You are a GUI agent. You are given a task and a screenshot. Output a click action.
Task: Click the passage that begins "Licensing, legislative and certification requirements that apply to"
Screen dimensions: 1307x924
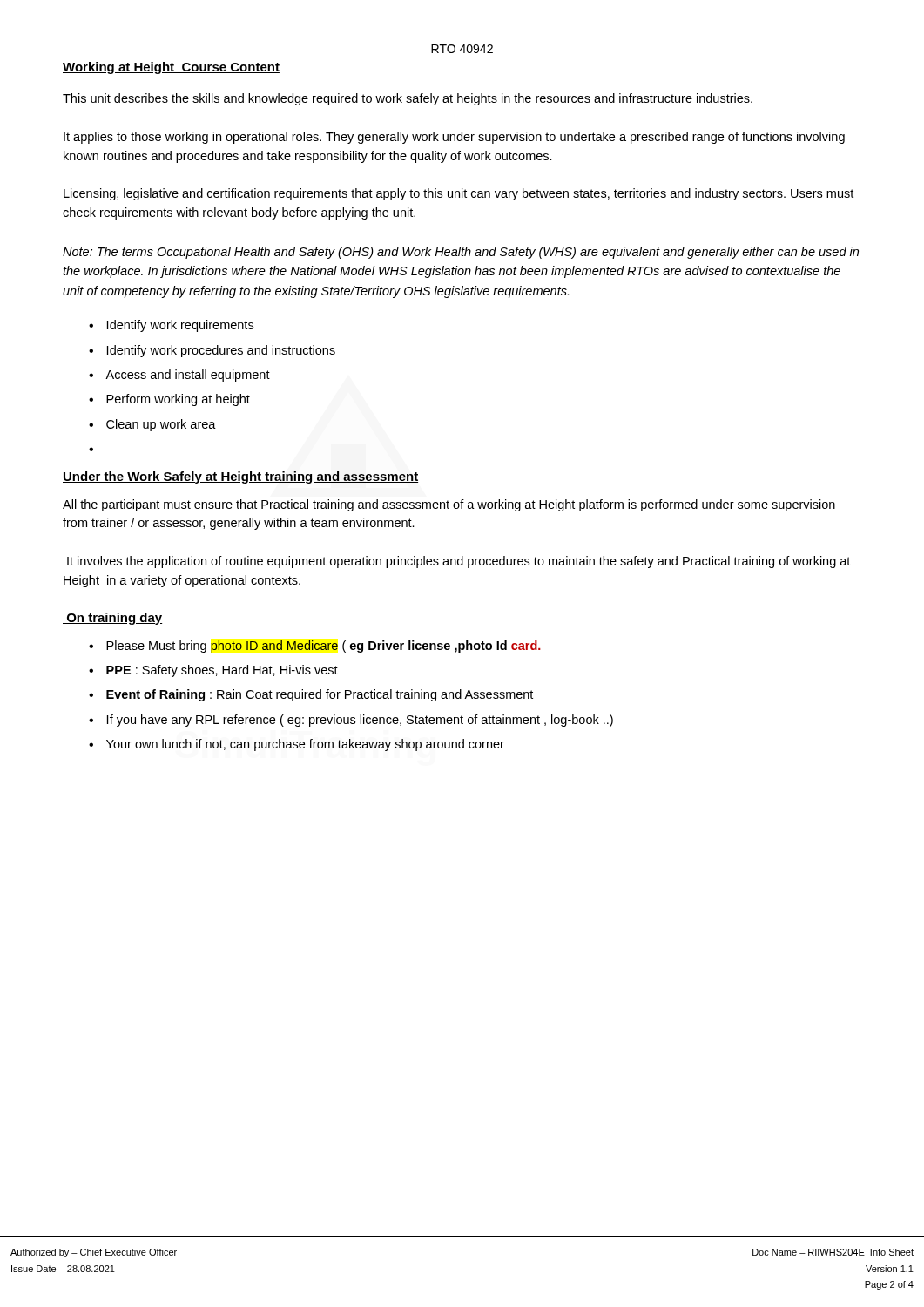(458, 203)
